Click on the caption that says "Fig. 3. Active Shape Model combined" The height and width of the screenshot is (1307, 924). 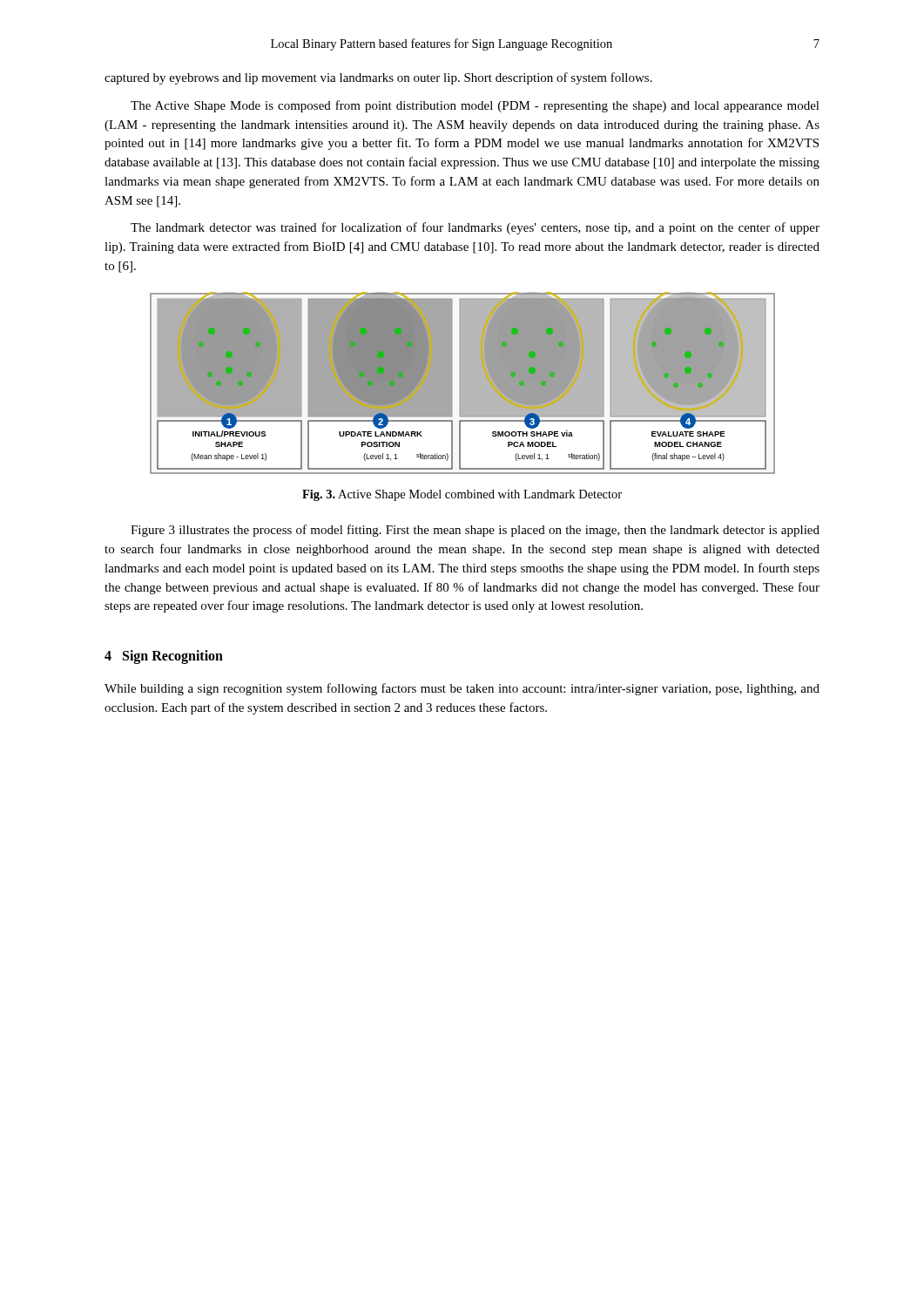462,494
